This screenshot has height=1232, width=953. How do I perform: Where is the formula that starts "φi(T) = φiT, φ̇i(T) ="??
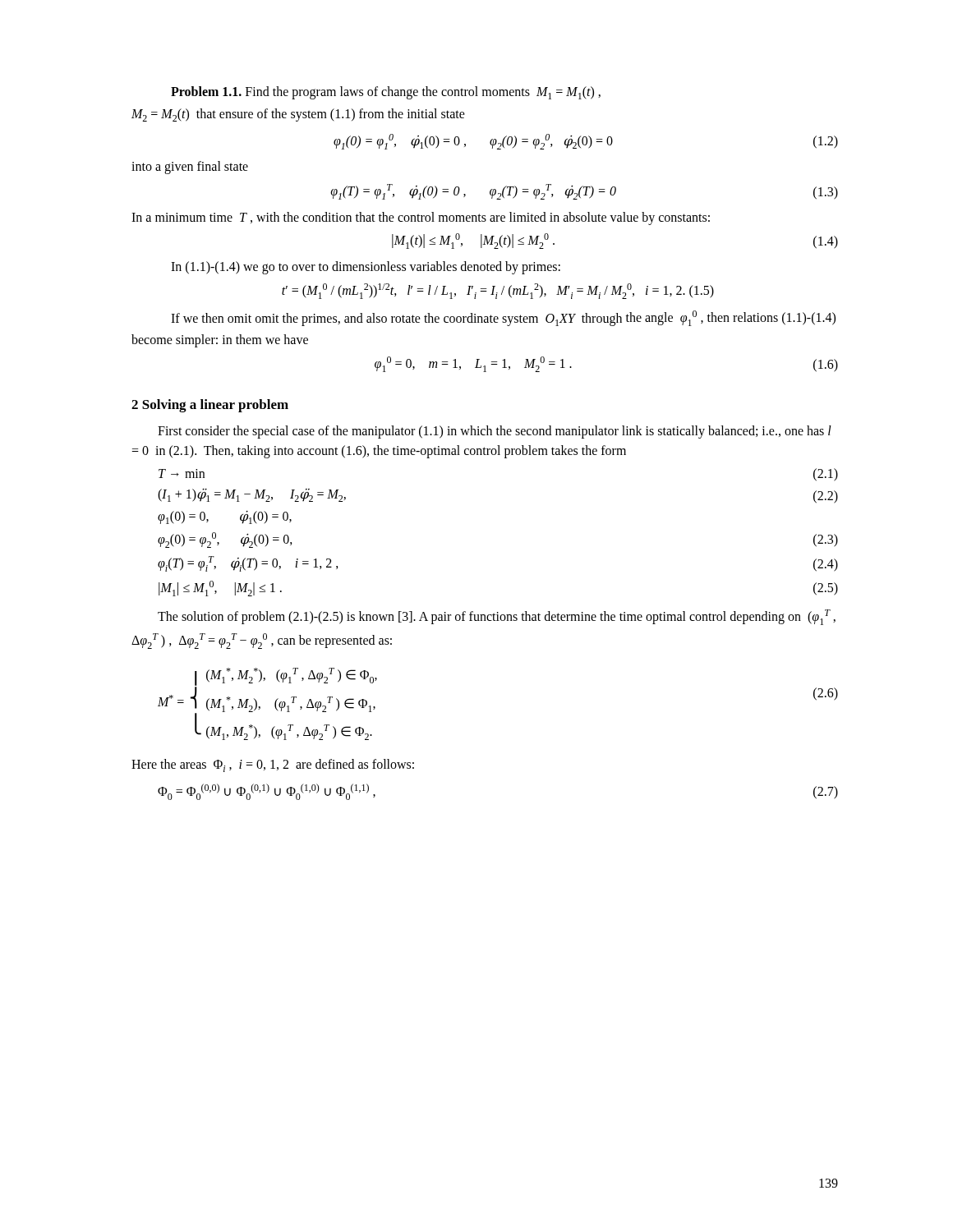(x=250, y=564)
